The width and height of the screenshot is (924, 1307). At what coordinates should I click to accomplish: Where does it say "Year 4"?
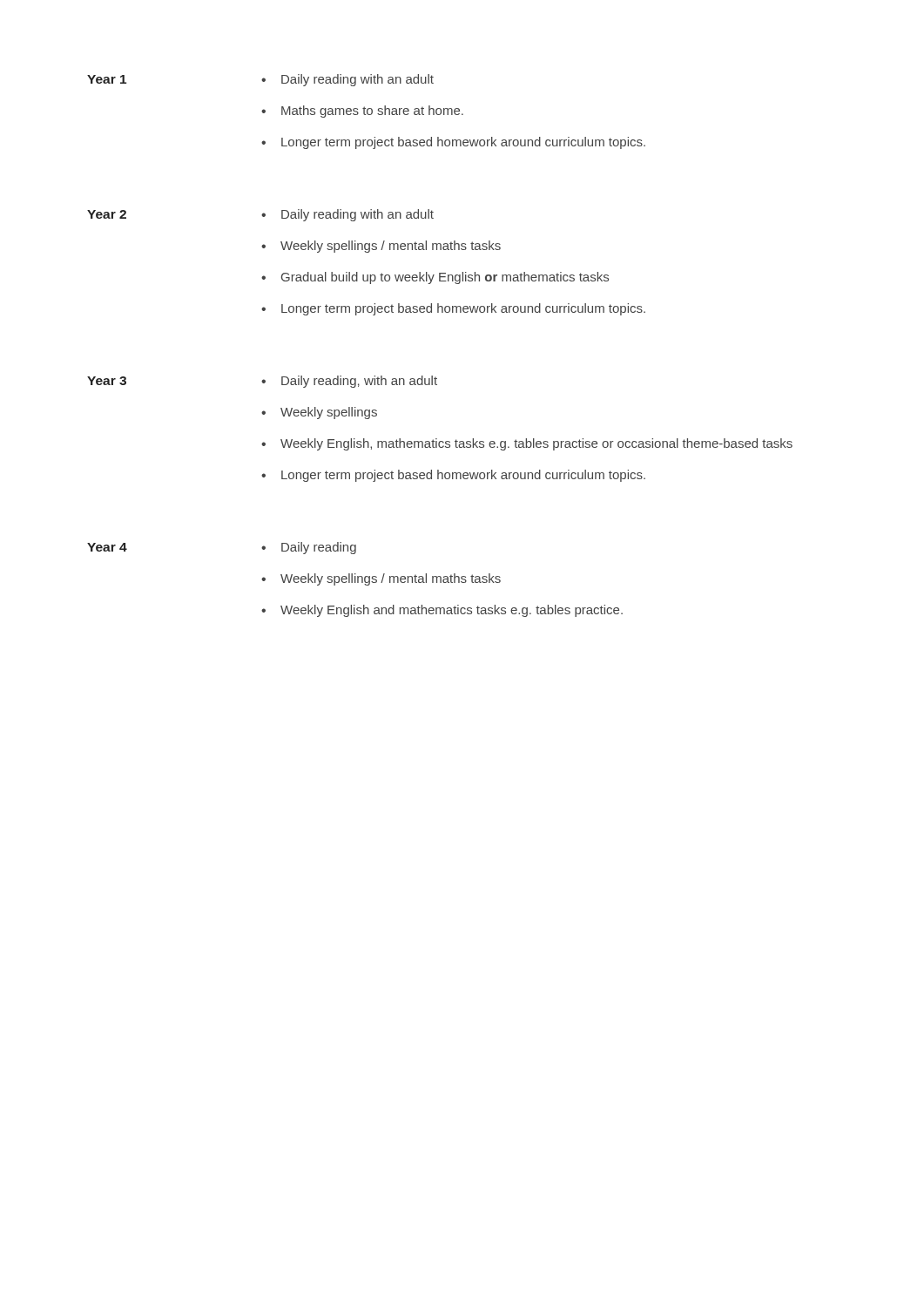pos(107,547)
